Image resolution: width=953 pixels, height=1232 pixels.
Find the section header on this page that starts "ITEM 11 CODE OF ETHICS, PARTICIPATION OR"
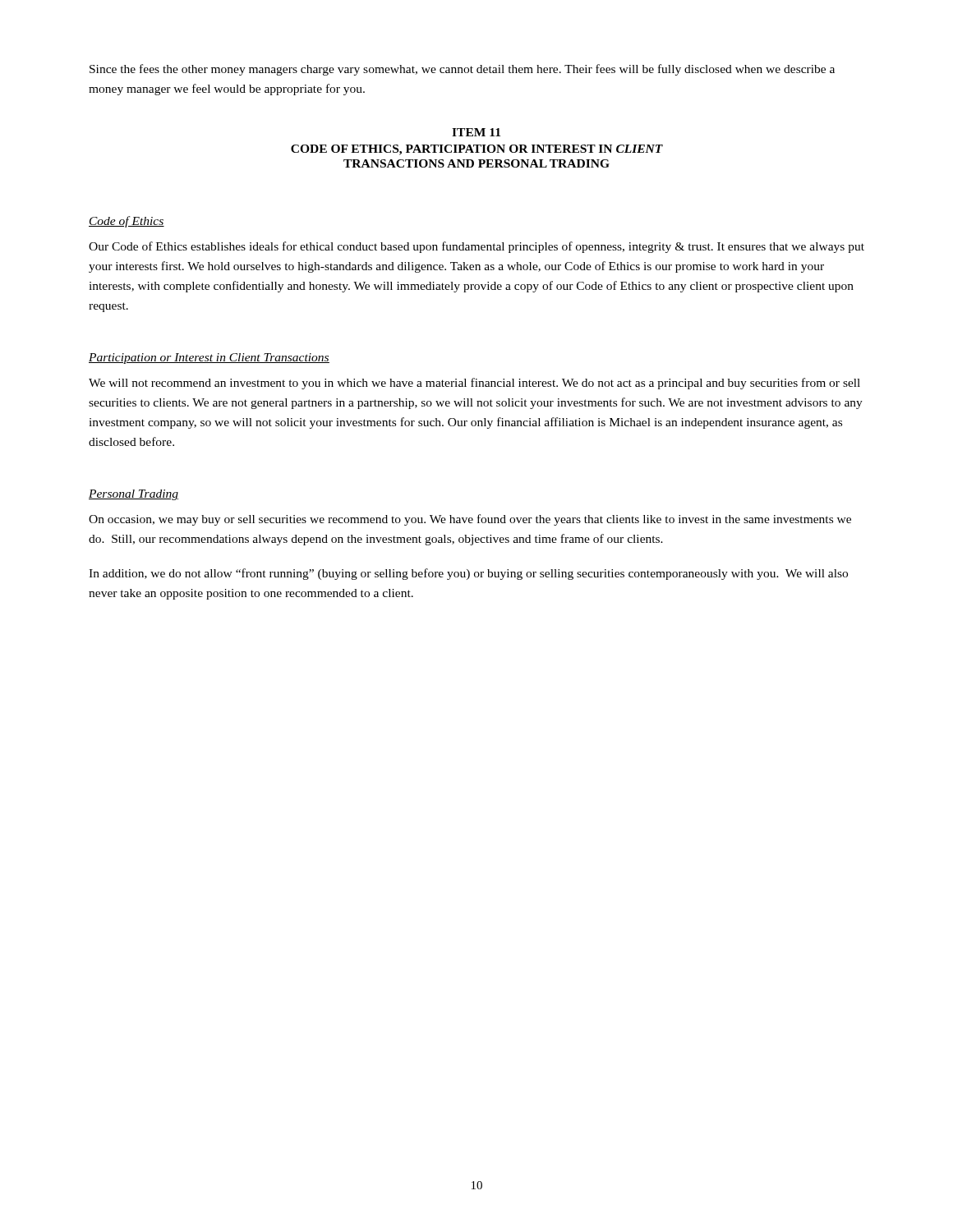[x=476, y=148]
